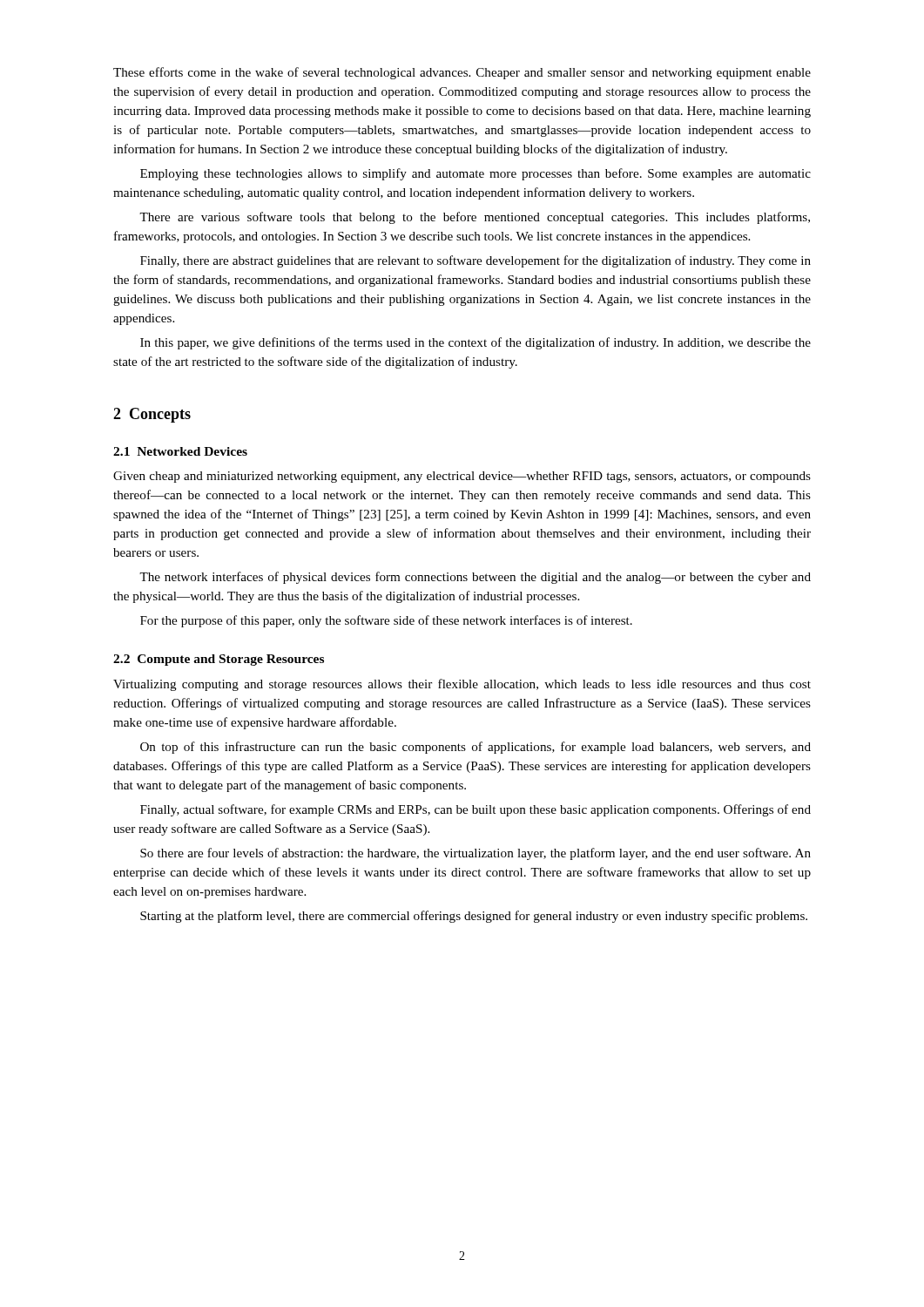Where is the passage that starts "There are various software tools that"?
Screen dimensions: 1307x924
coord(462,227)
